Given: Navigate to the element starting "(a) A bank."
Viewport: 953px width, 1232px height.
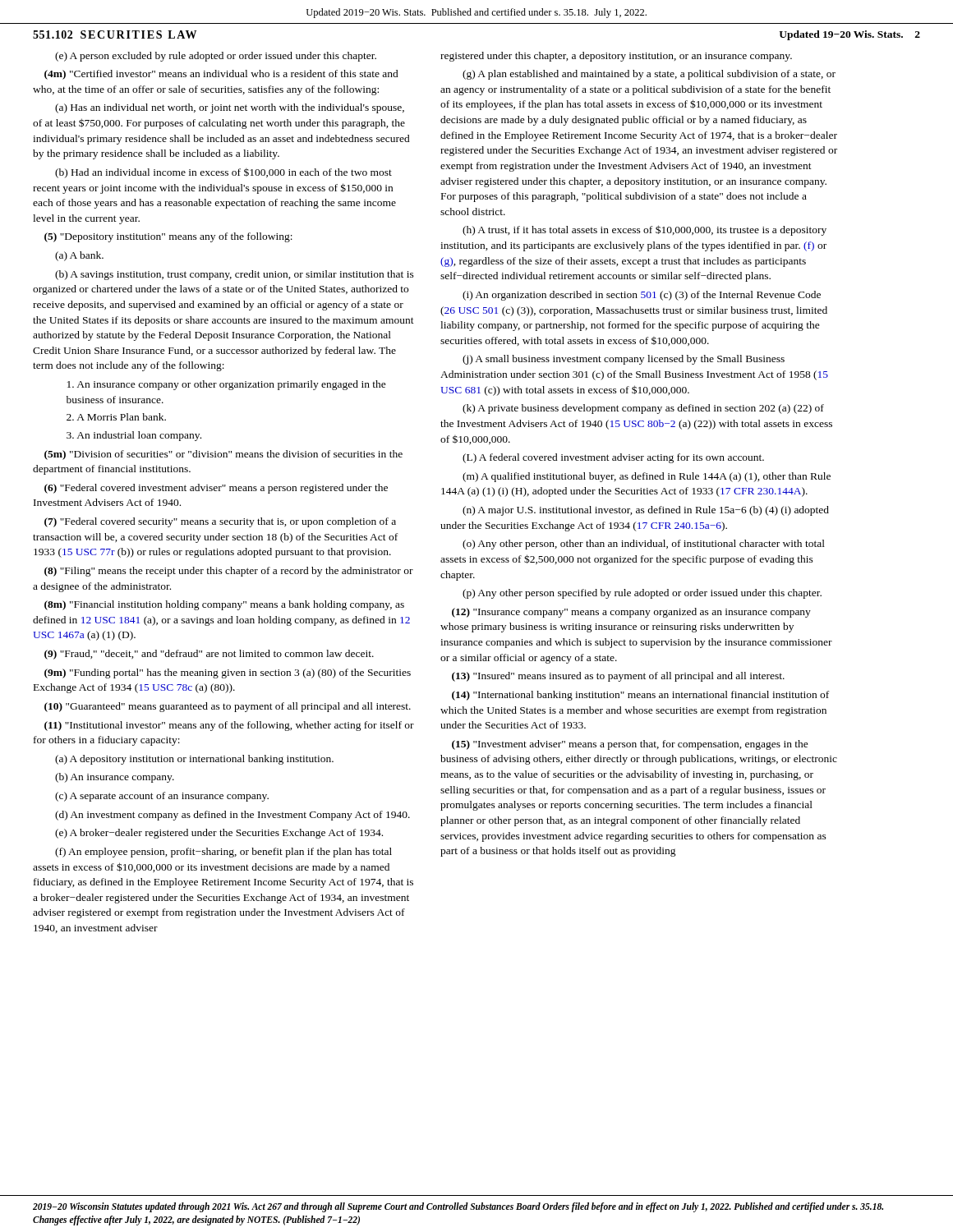Looking at the screenshot, I should coord(79,256).
